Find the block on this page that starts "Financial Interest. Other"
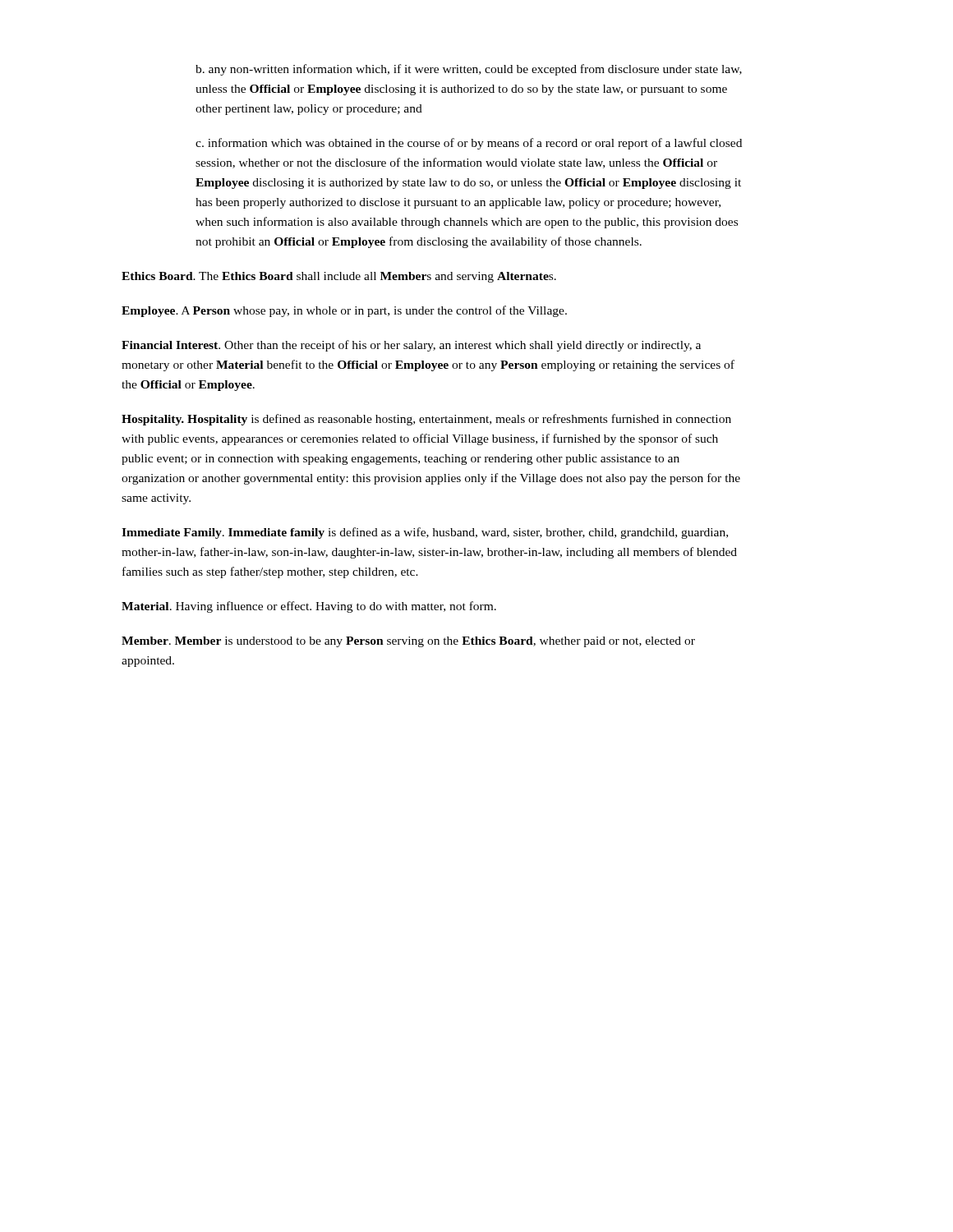The image size is (953, 1232). (428, 364)
